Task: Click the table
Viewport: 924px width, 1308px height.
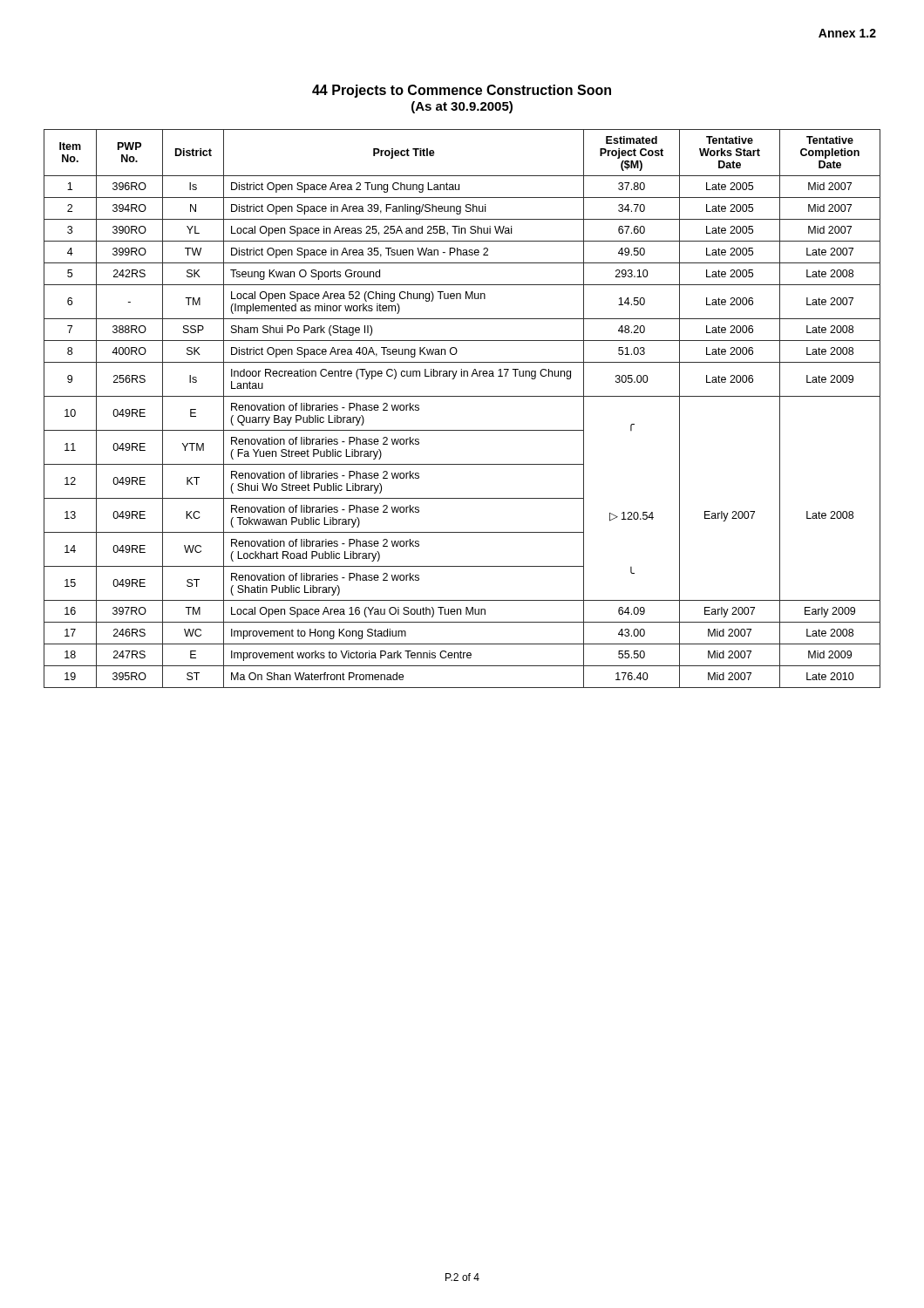Action: (x=462, y=409)
